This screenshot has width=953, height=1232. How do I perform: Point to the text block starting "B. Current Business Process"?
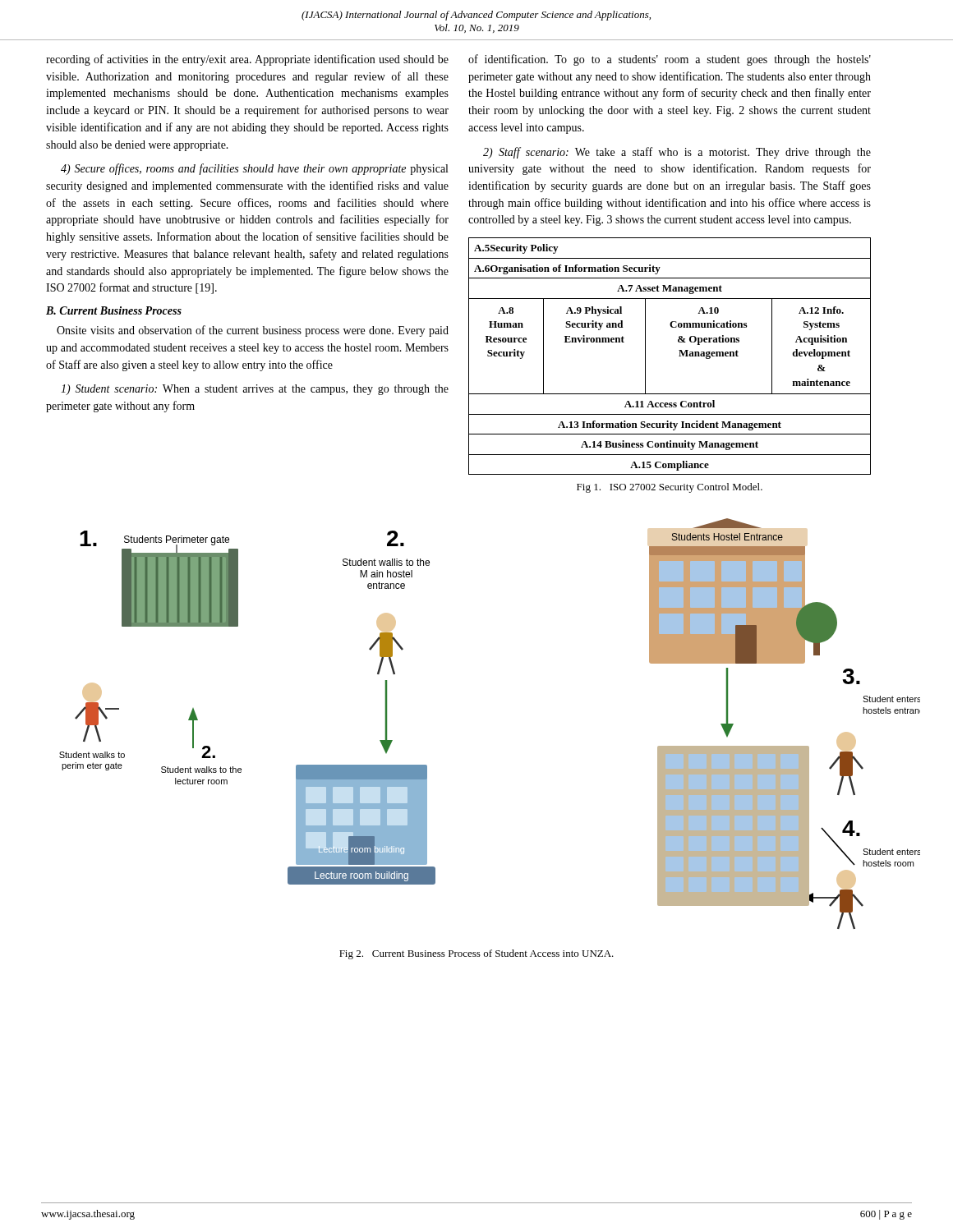(114, 311)
